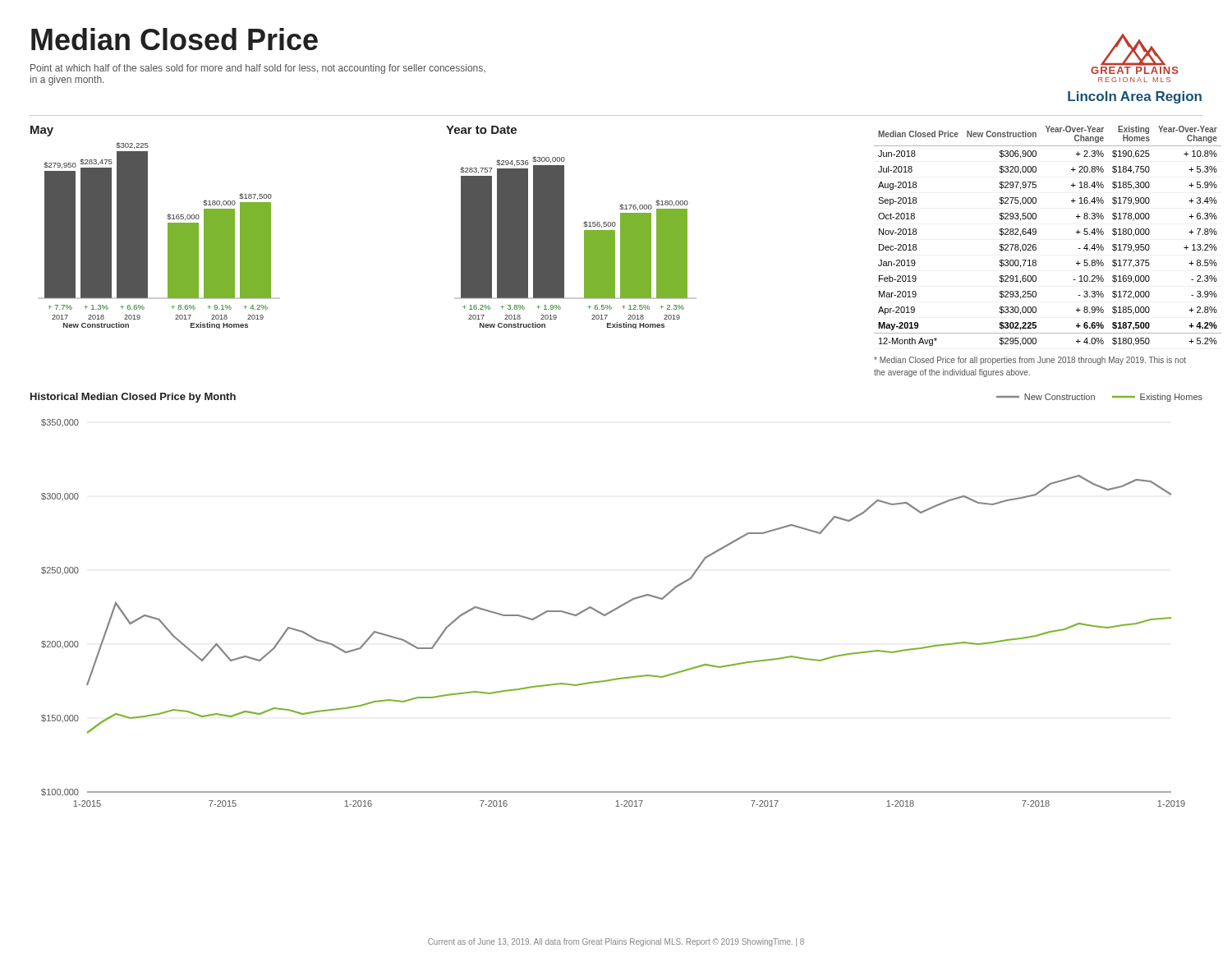
Task: Locate the element starting "Historical Median Closed"
Action: coord(133,396)
